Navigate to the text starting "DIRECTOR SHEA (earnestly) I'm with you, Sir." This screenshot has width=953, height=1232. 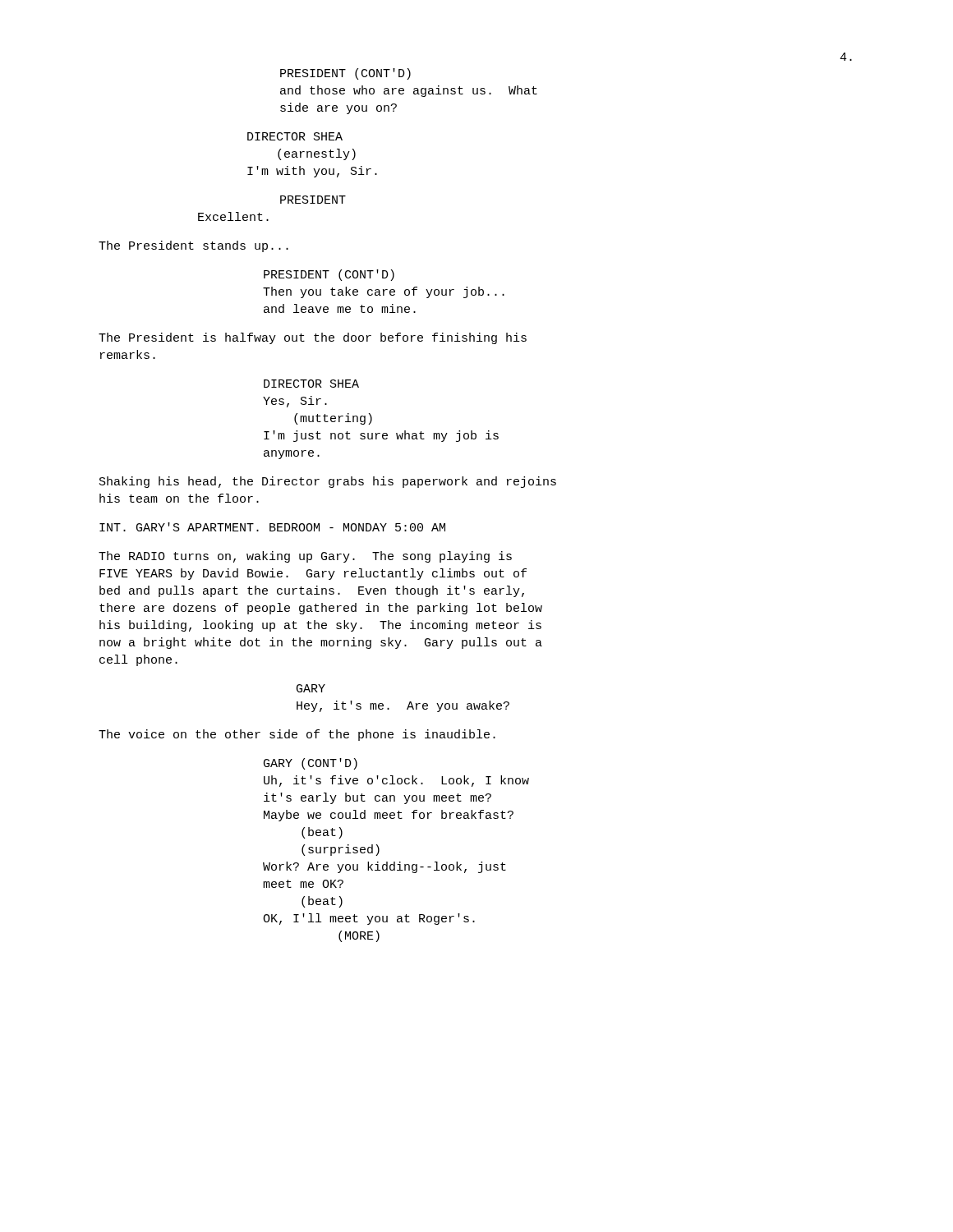tap(295, 136)
